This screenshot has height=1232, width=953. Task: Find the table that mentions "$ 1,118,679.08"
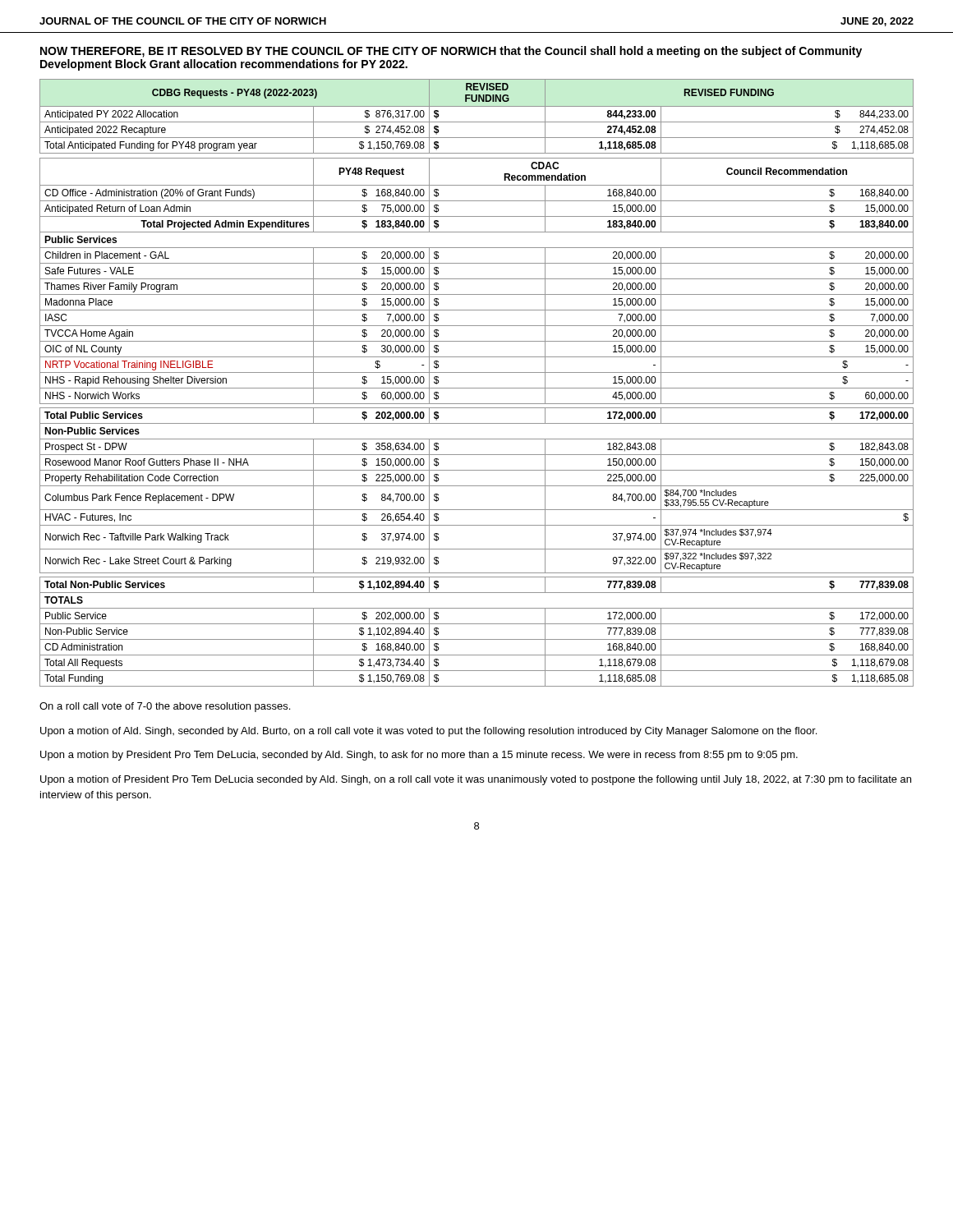pyautogui.click(x=476, y=383)
